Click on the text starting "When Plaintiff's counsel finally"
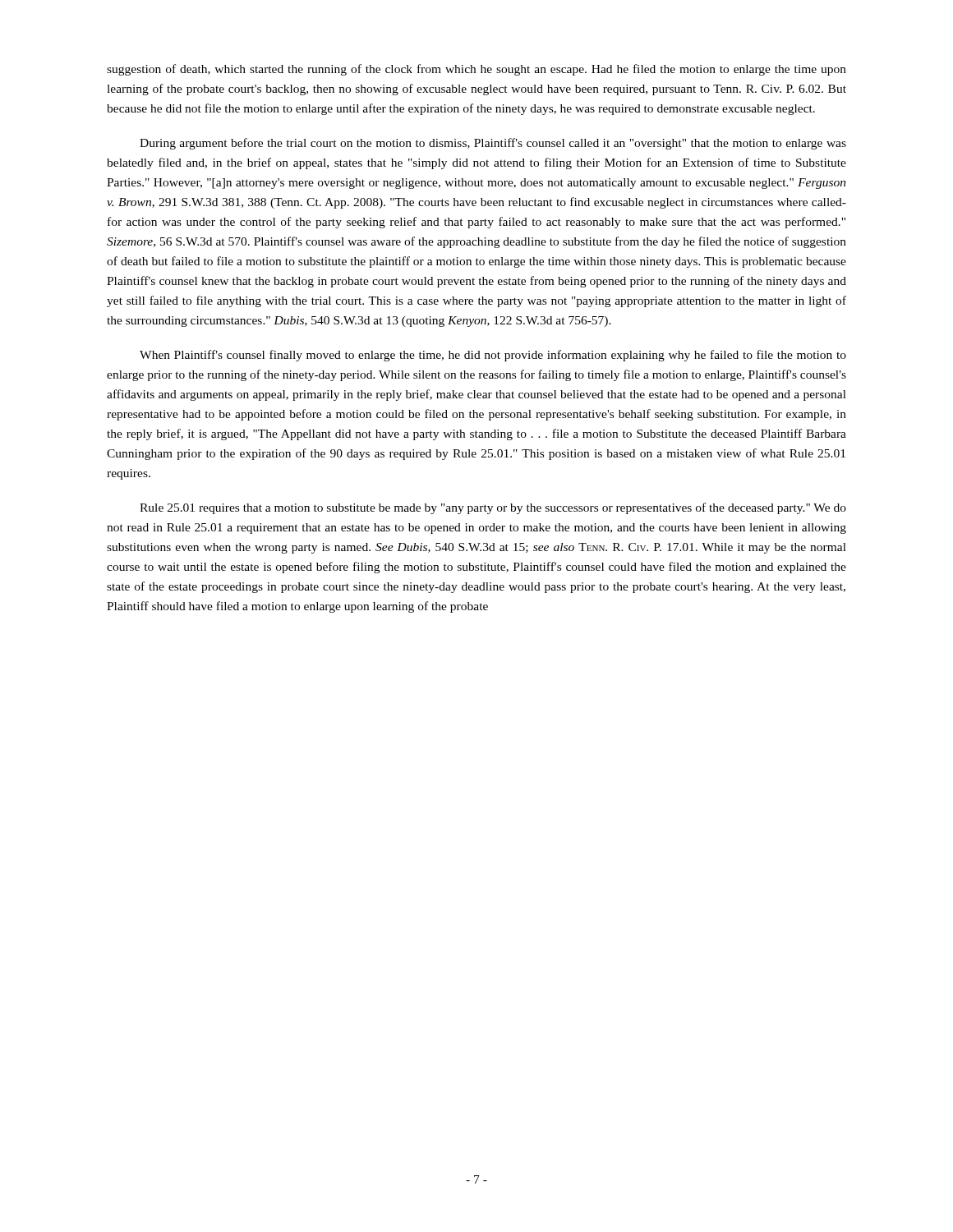The image size is (953, 1232). click(476, 414)
